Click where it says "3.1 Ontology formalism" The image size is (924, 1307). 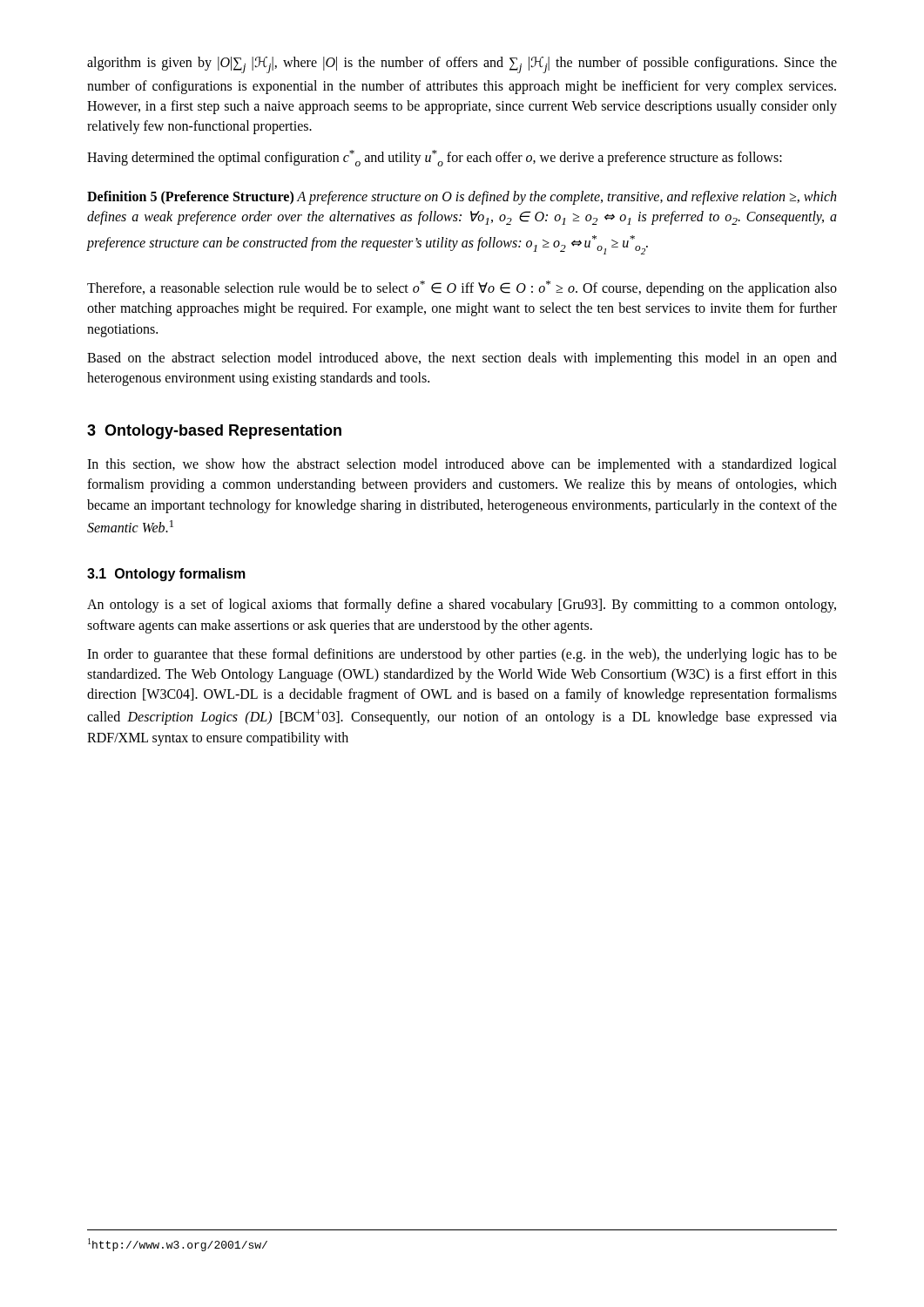click(166, 574)
